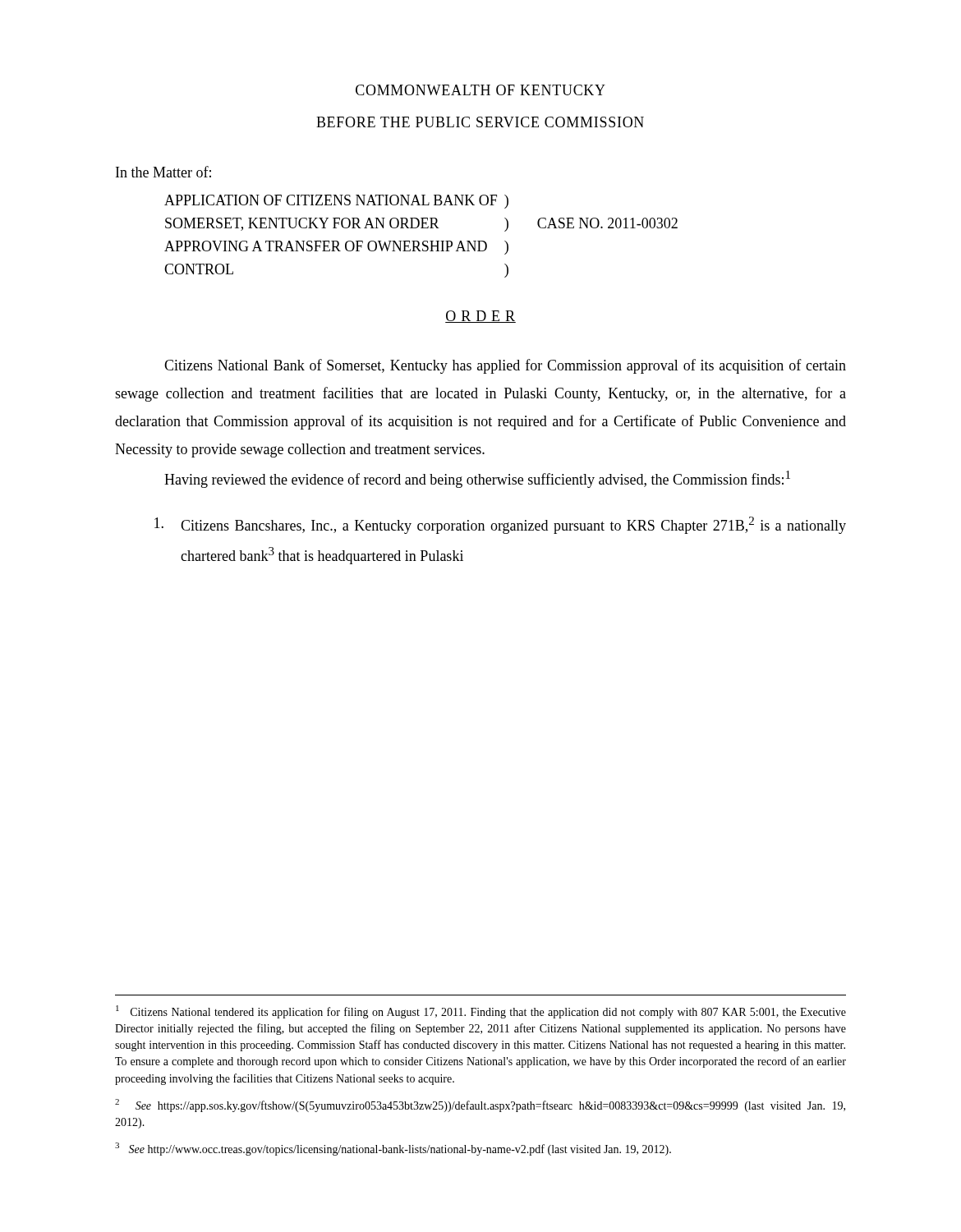961x1232 pixels.
Task: Select the footnote with the text "1 Citizens National tendered its application"
Action: click(480, 1044)
